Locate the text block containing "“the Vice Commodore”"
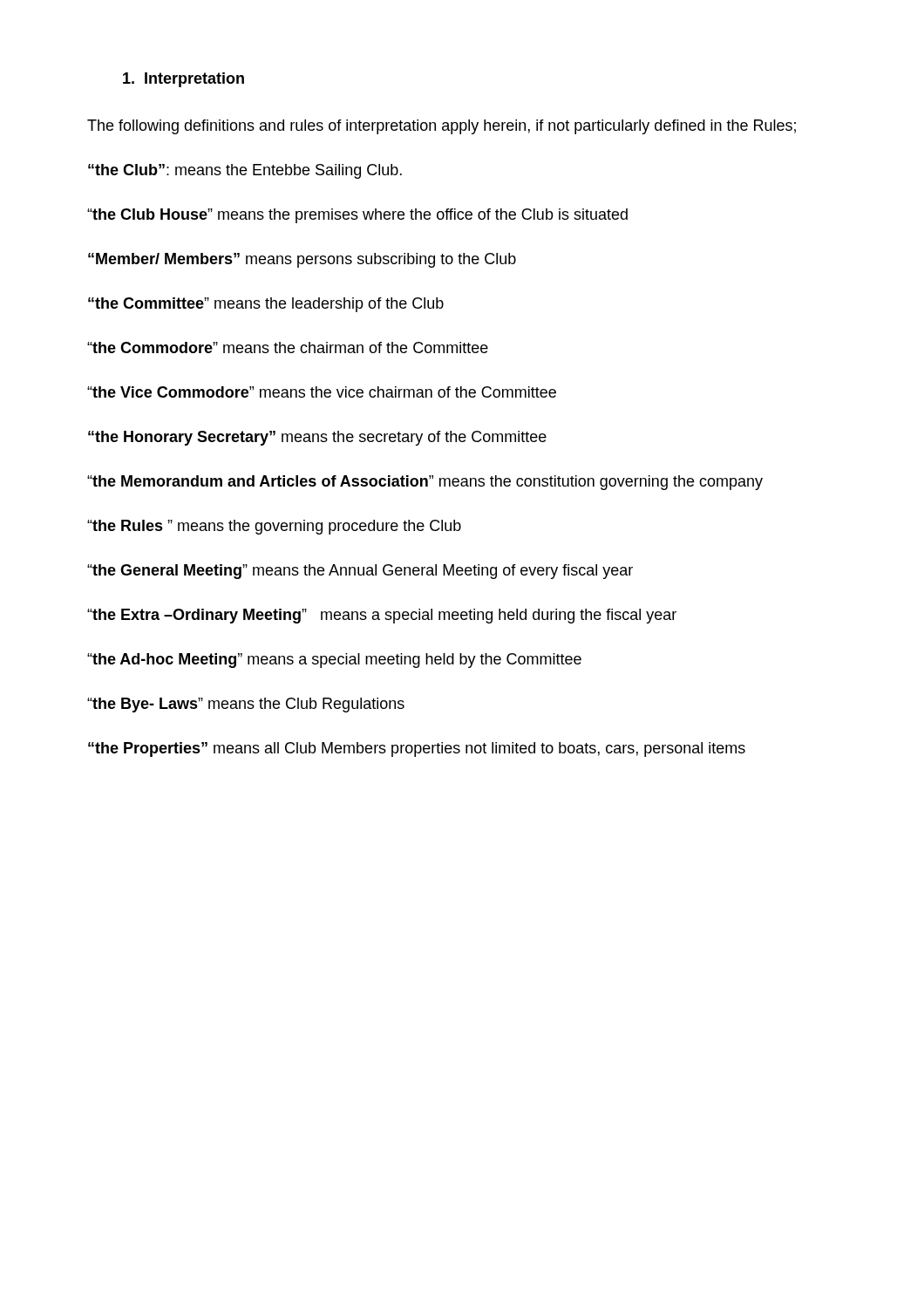 click(322, 392)
